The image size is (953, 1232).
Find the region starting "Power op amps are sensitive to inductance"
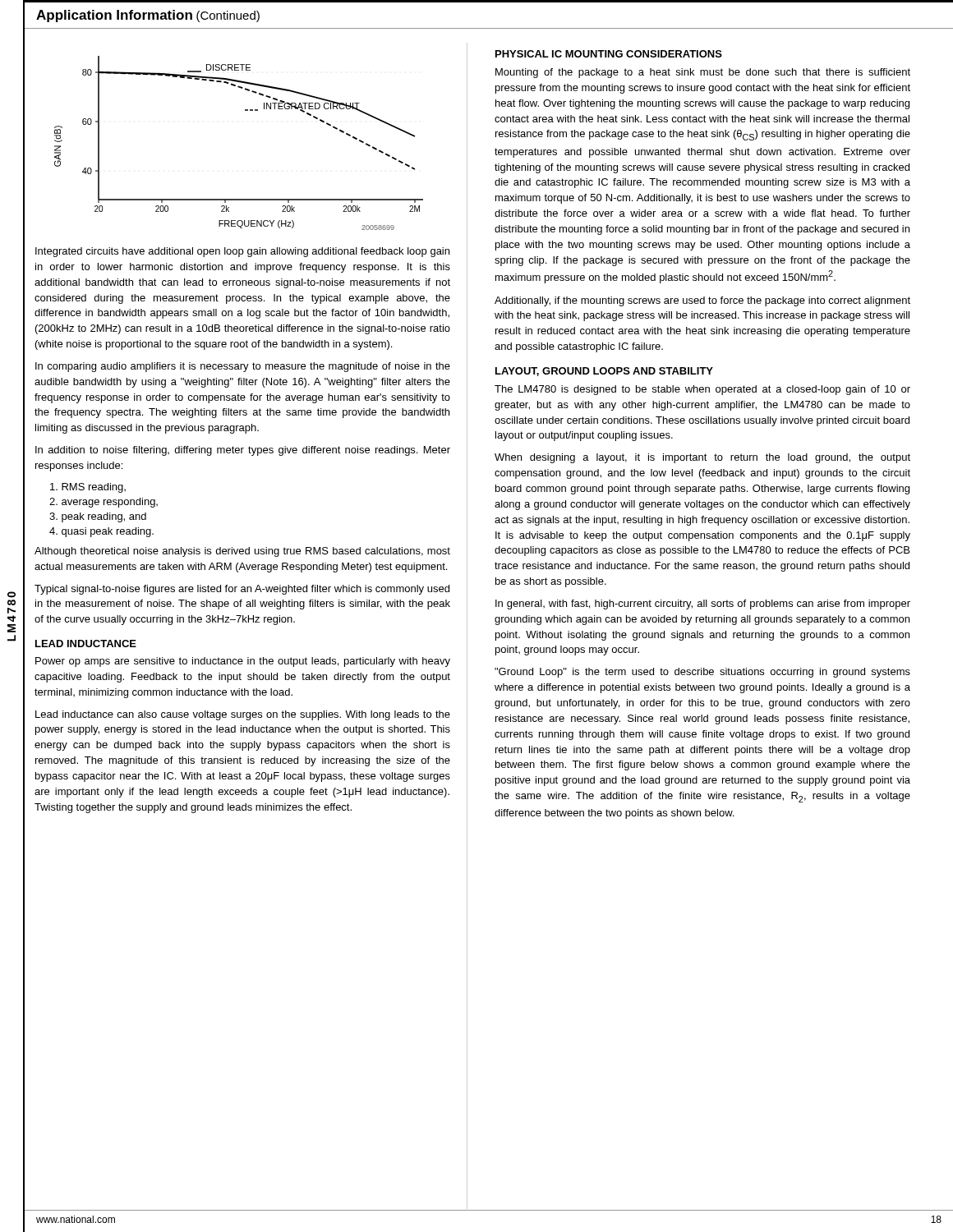(242, 677)
